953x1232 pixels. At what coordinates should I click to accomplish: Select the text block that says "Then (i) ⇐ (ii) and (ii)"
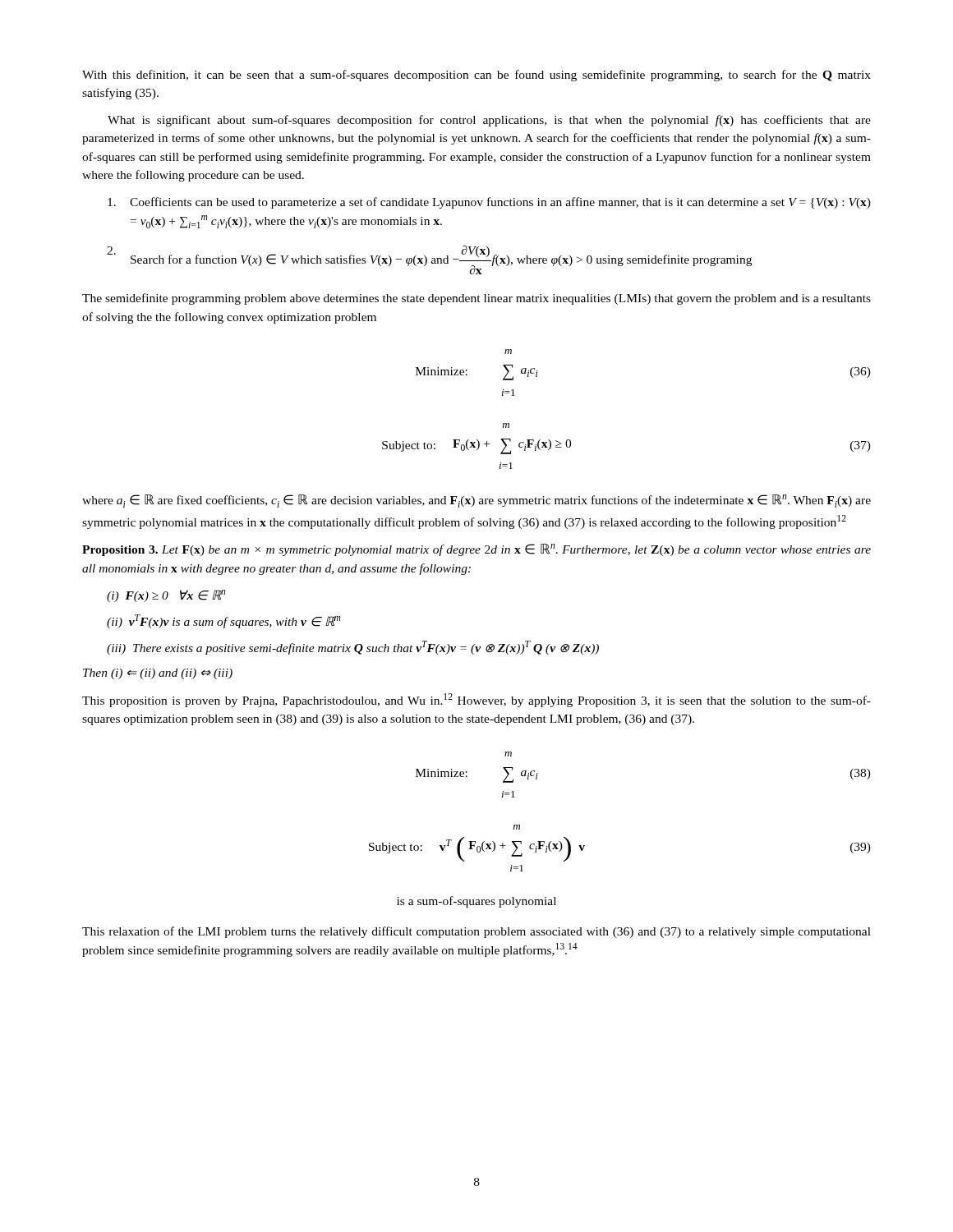(x=157, y=672)
